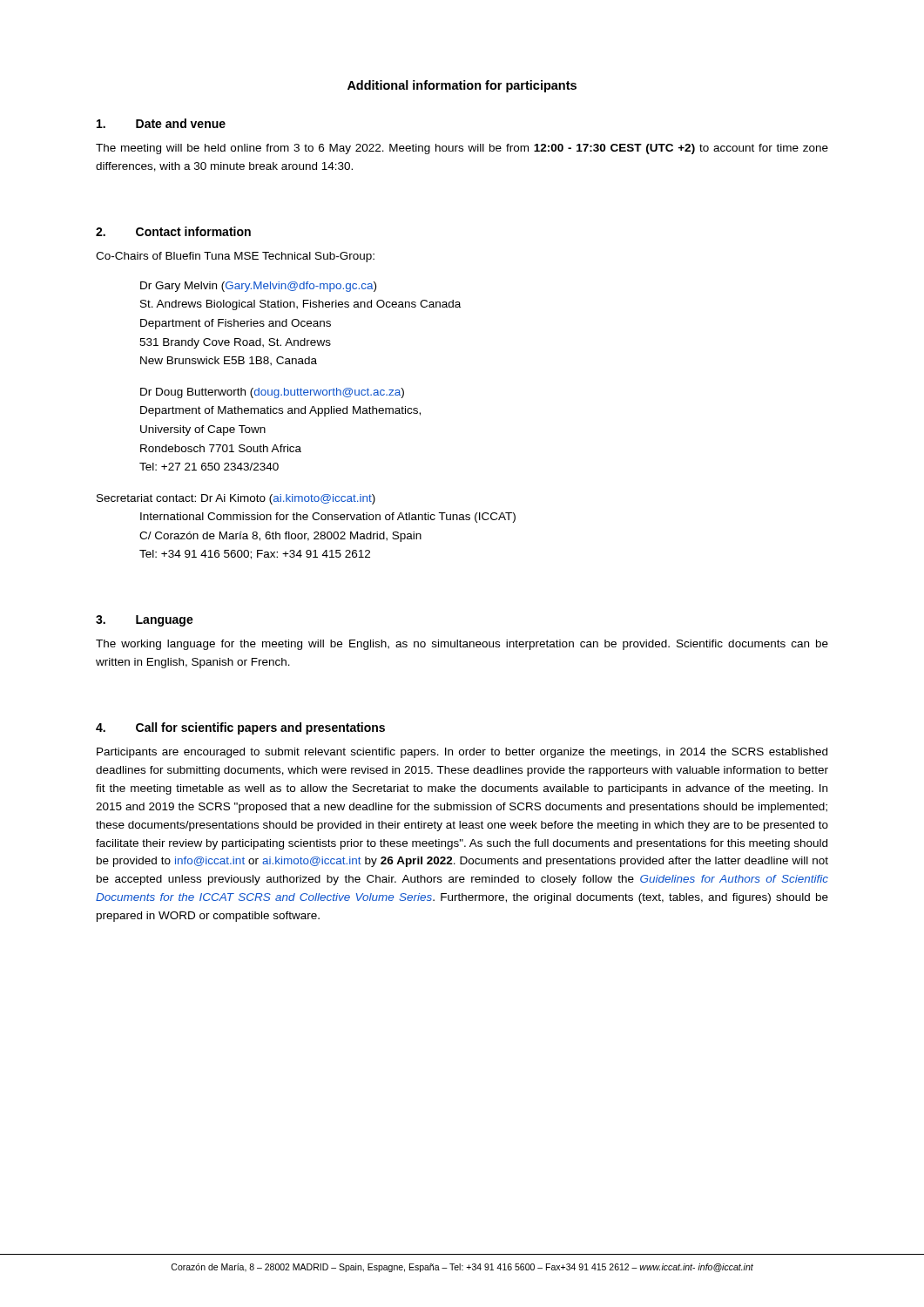Point to the region starting "Dr Doug Butterworth (doug.butterworth@uct.ac.za) Department of Mathematics"
This screenshot has height=1307, width=924.
click(272, 393)
